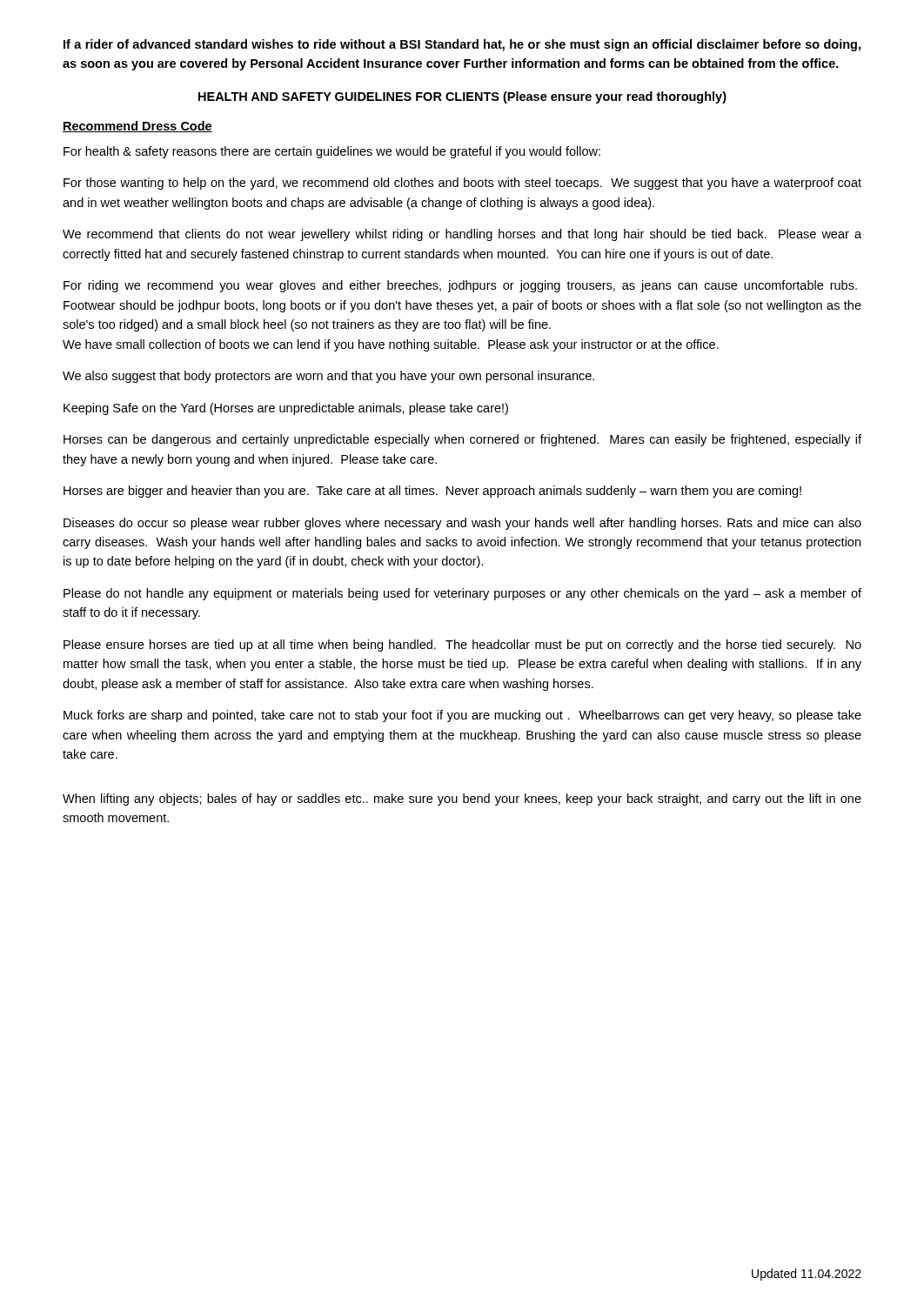924x1305 pixels.
Task: Select the text block that reads "For health & safety reasons there are"
Action: tap(332, 151)
